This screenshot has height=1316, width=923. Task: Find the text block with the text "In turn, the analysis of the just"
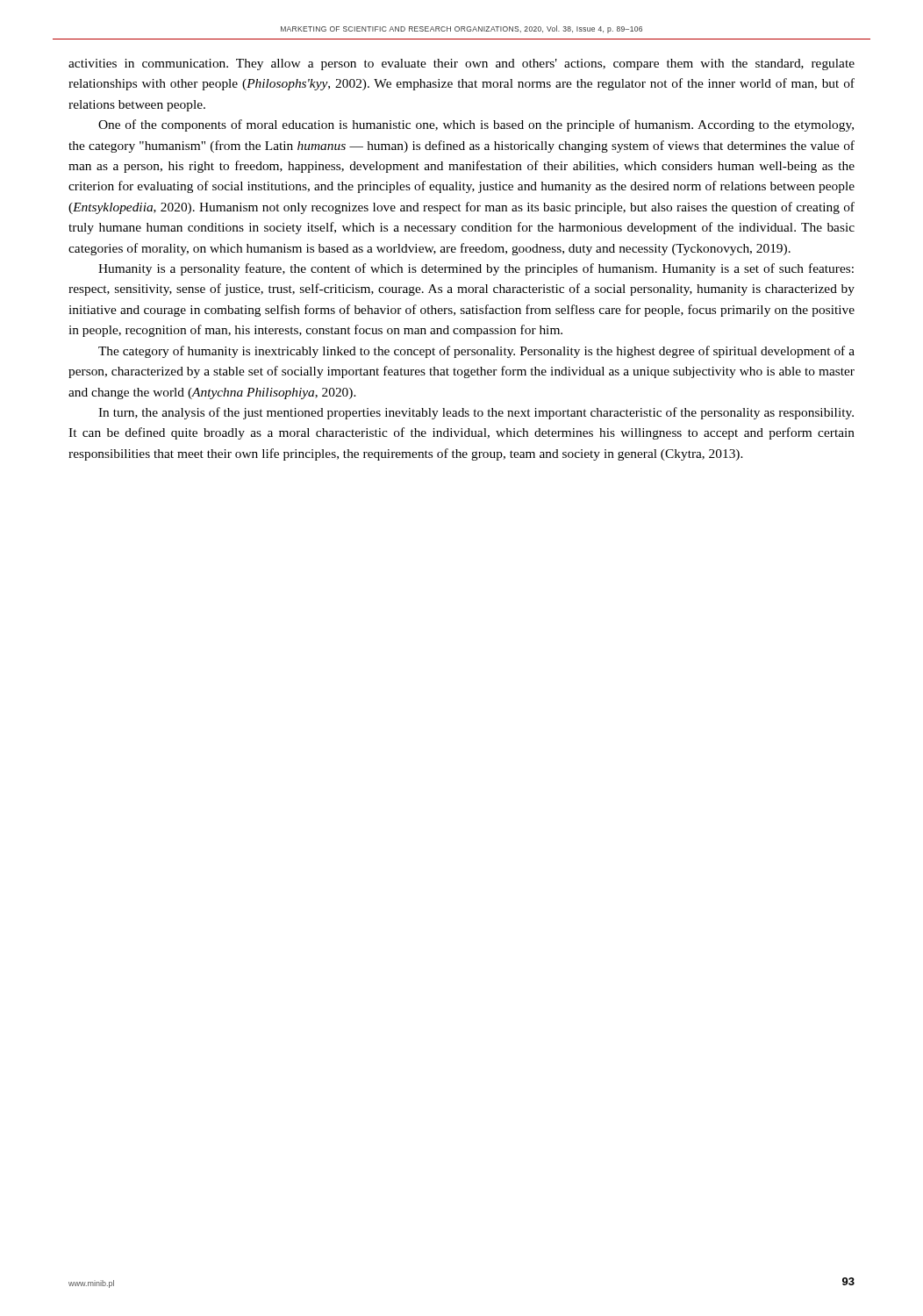tap(462, 433)
